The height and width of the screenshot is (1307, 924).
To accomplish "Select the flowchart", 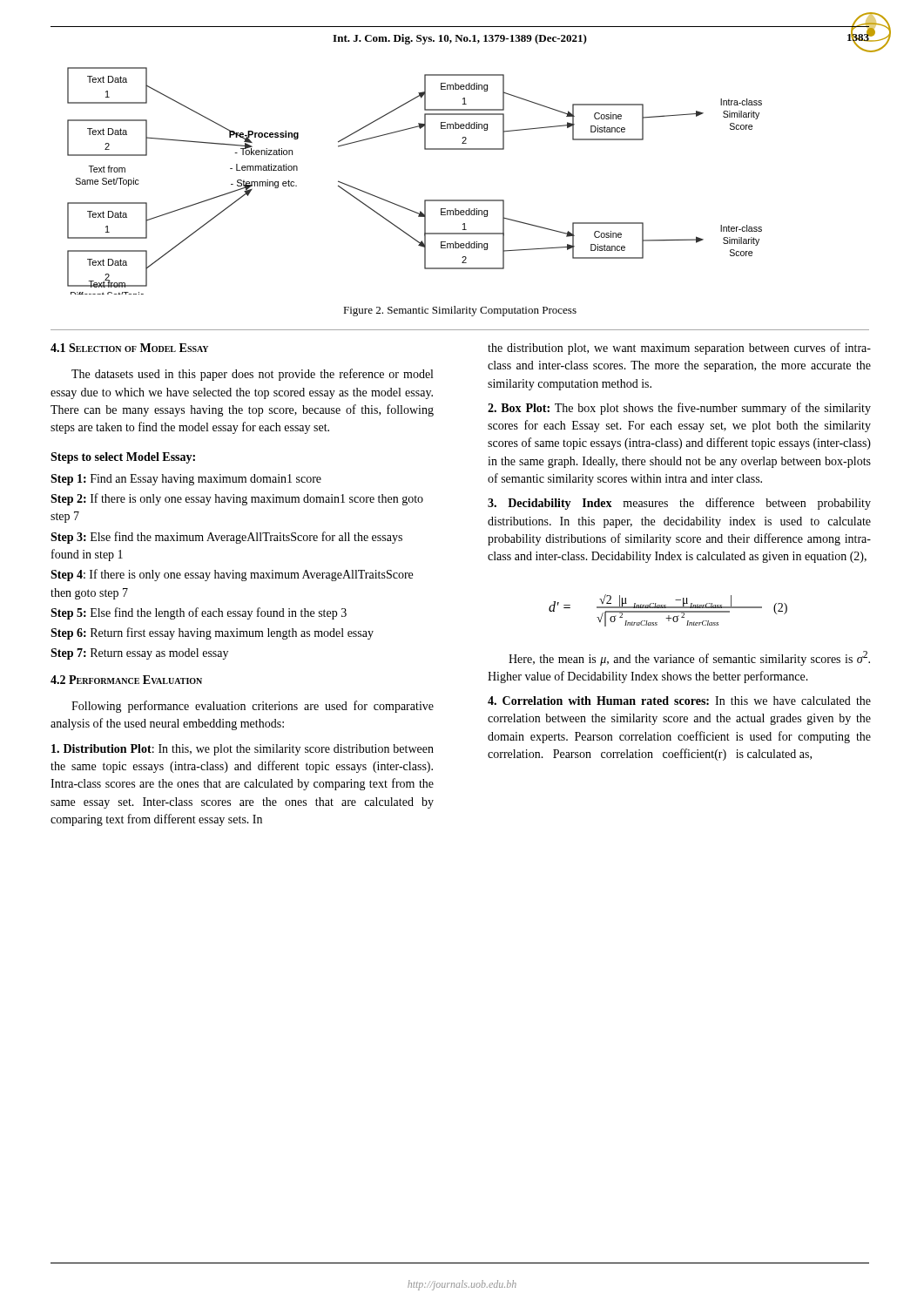I will pyautogui.click(x=460, y=177).
